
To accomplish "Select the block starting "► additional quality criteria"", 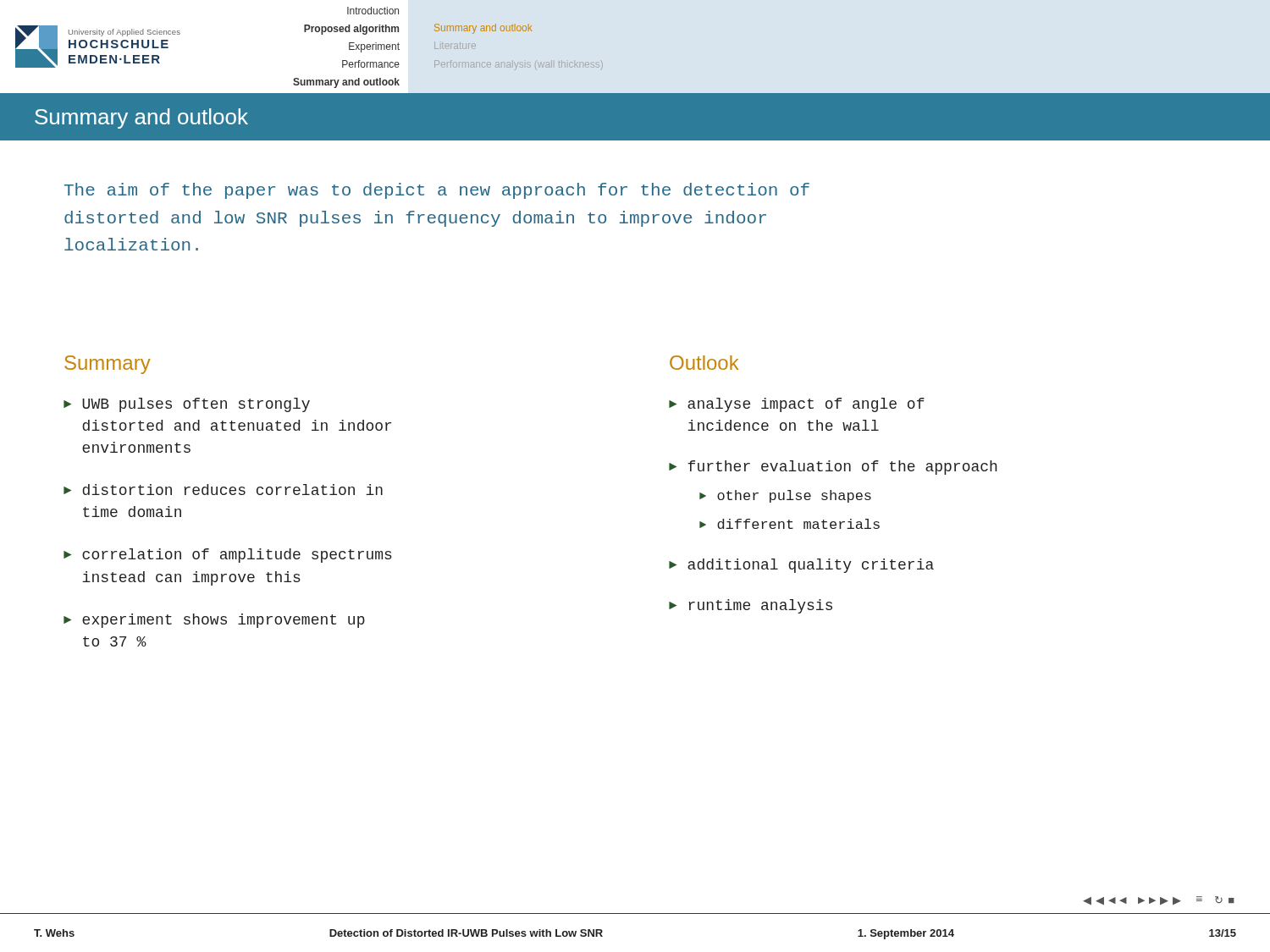I will click(x=801, y=565).
